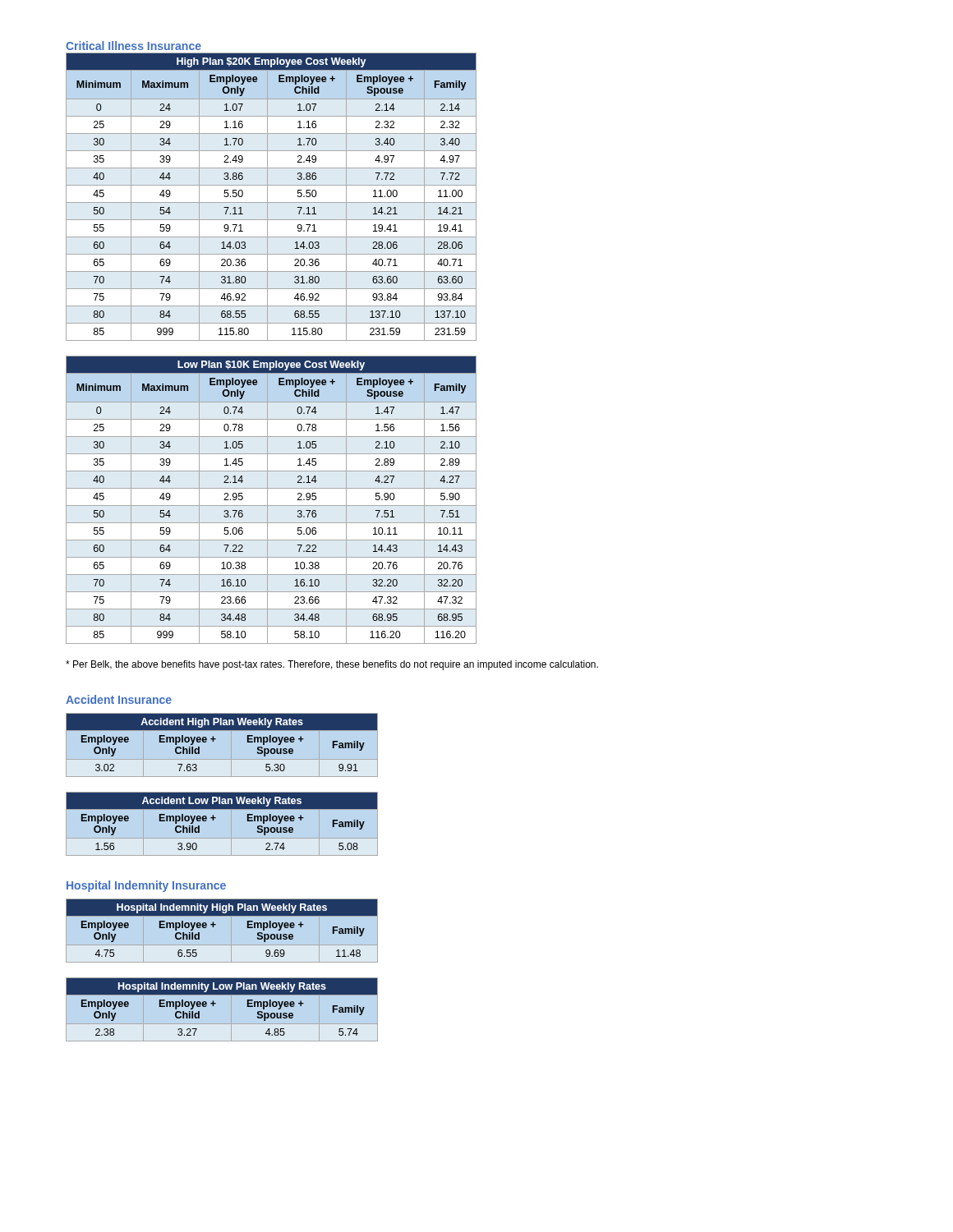The image size is (953, 1232).
Task: Select the element starting "Accident Insurance"
Action: (119, 700)
